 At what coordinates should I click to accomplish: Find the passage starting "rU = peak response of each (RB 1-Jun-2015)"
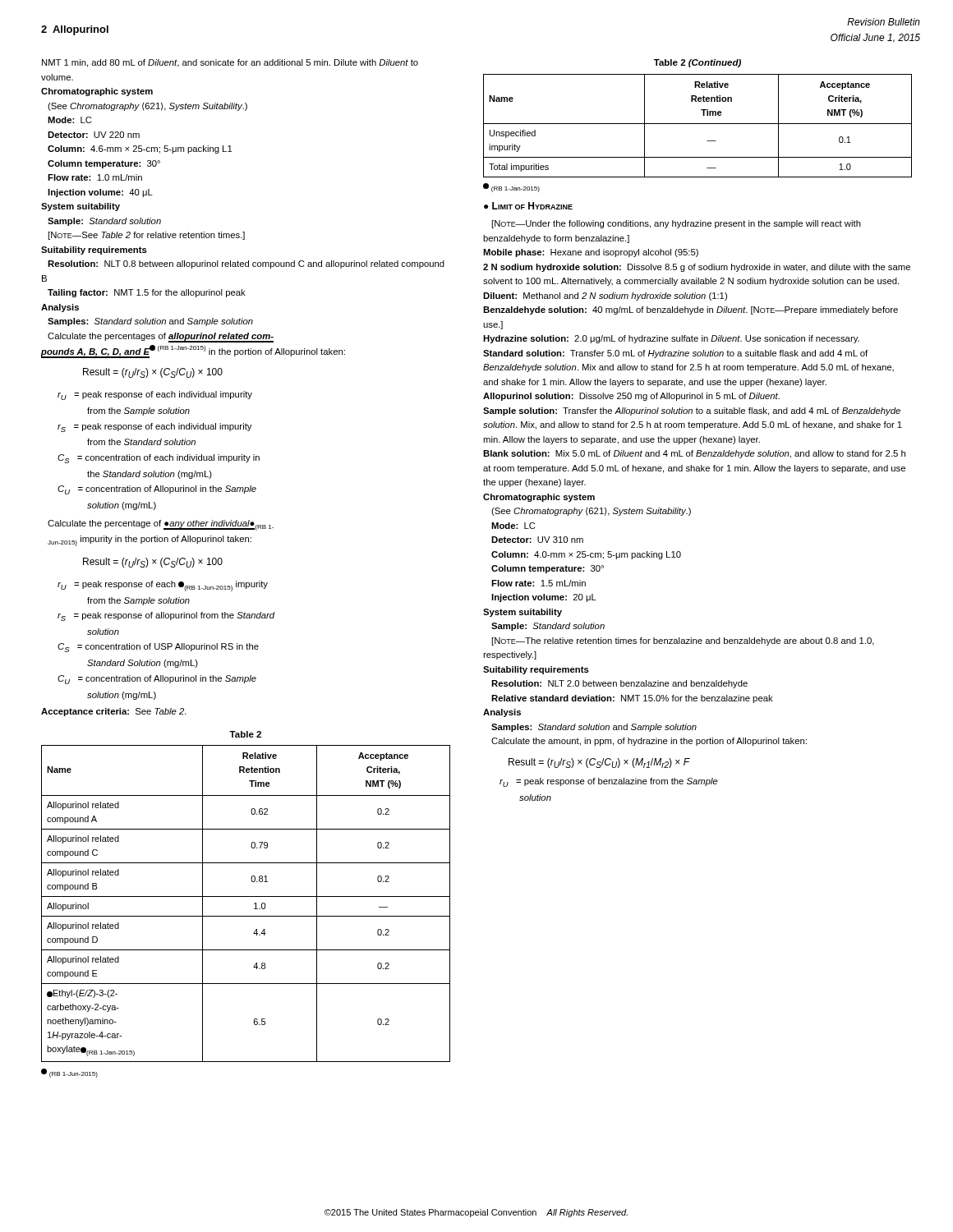tap(246, 648)
